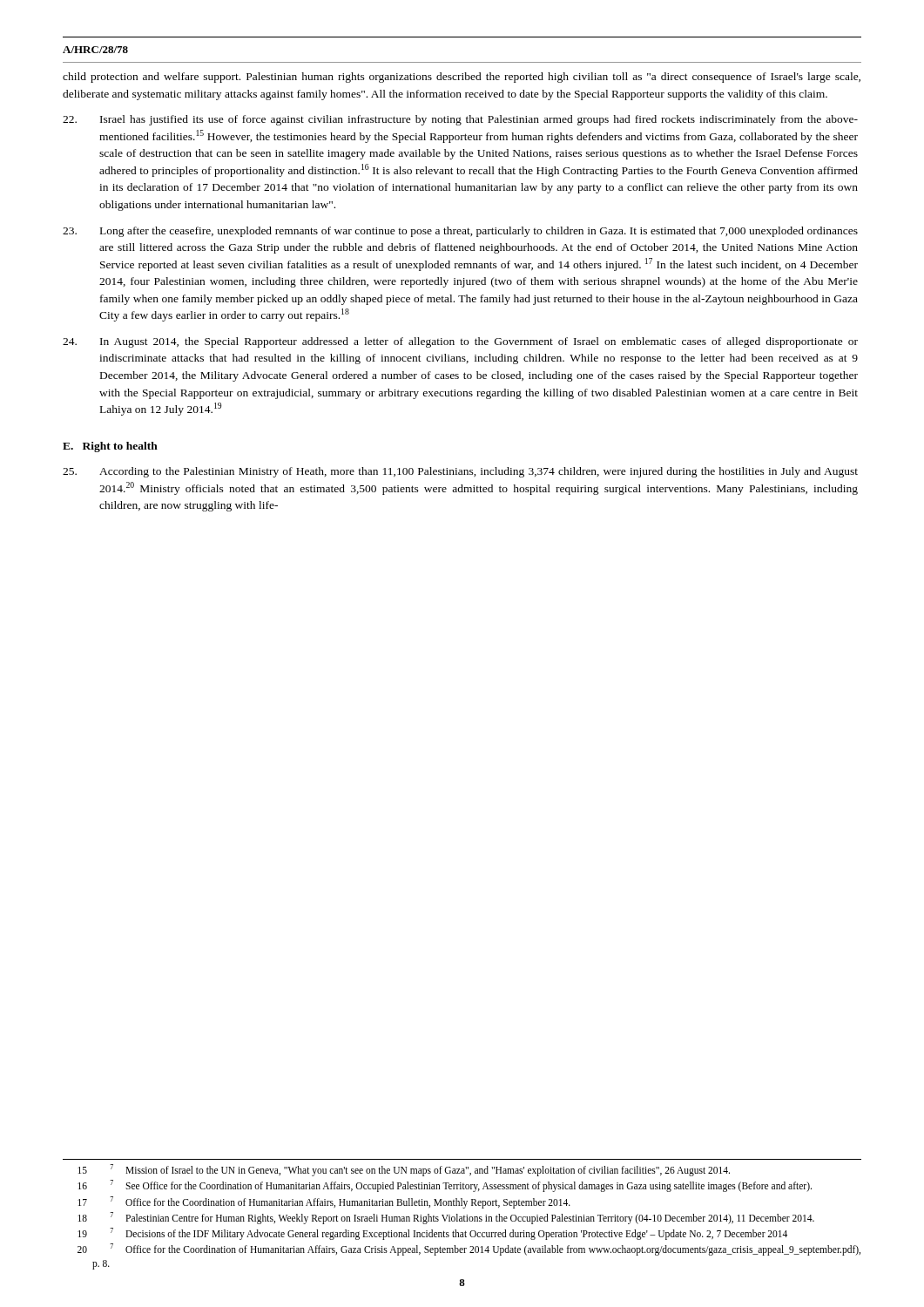Where does it say "E.Right to health"?
Screen dimensions: 1307x924
(110, 446)
